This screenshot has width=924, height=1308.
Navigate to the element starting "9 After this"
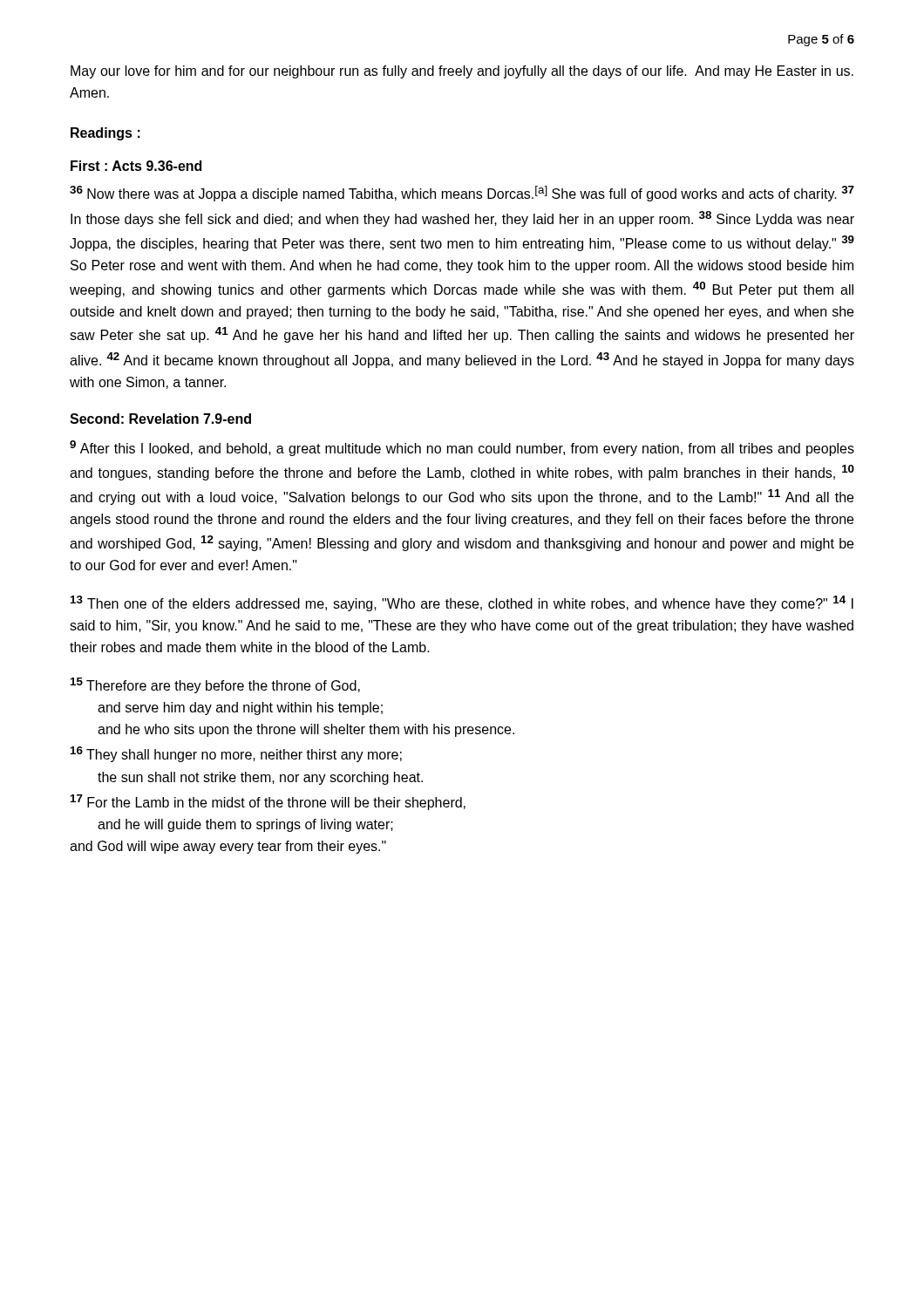point(462,507)
